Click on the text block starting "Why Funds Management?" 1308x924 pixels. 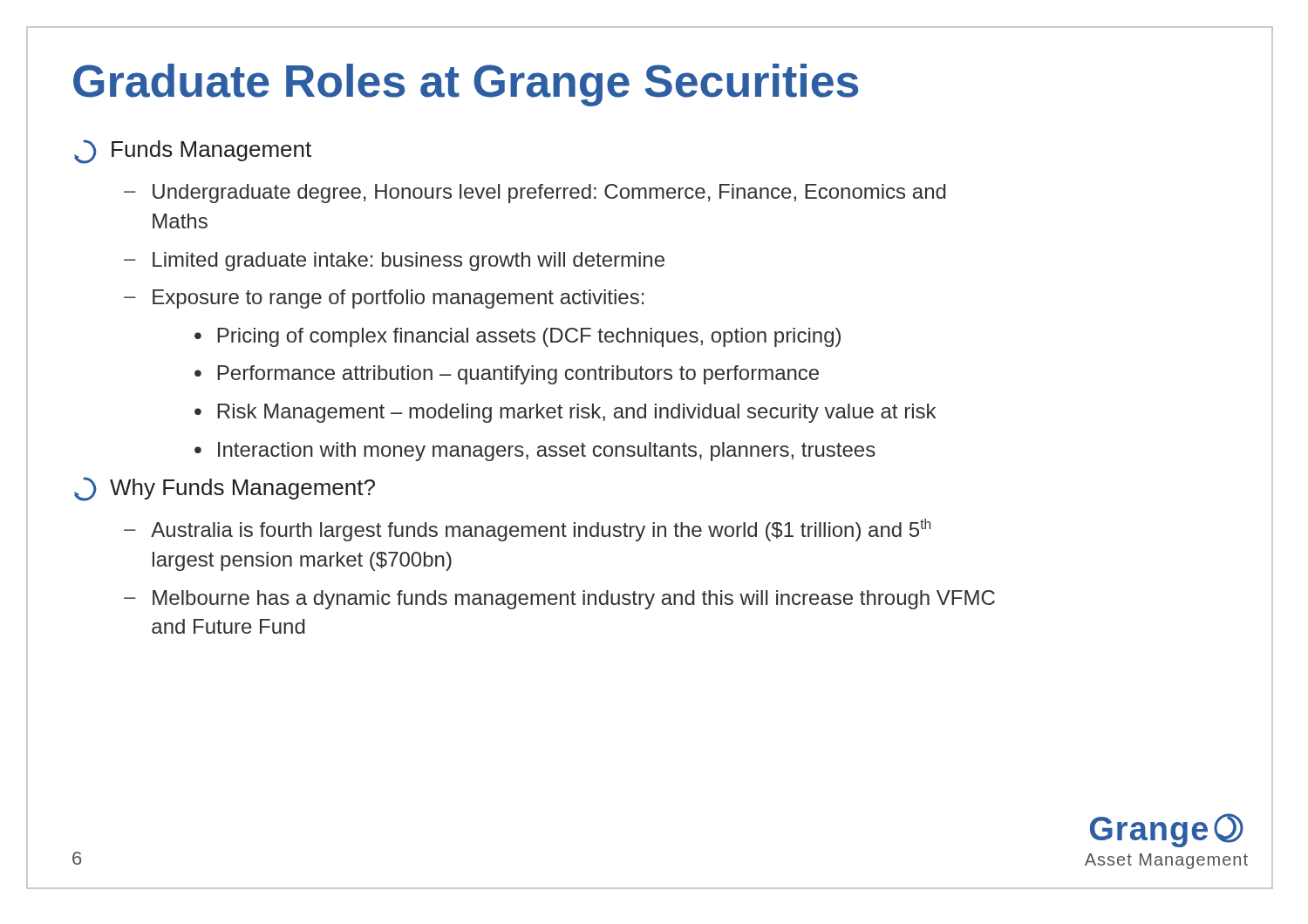(x=224, y=488)
